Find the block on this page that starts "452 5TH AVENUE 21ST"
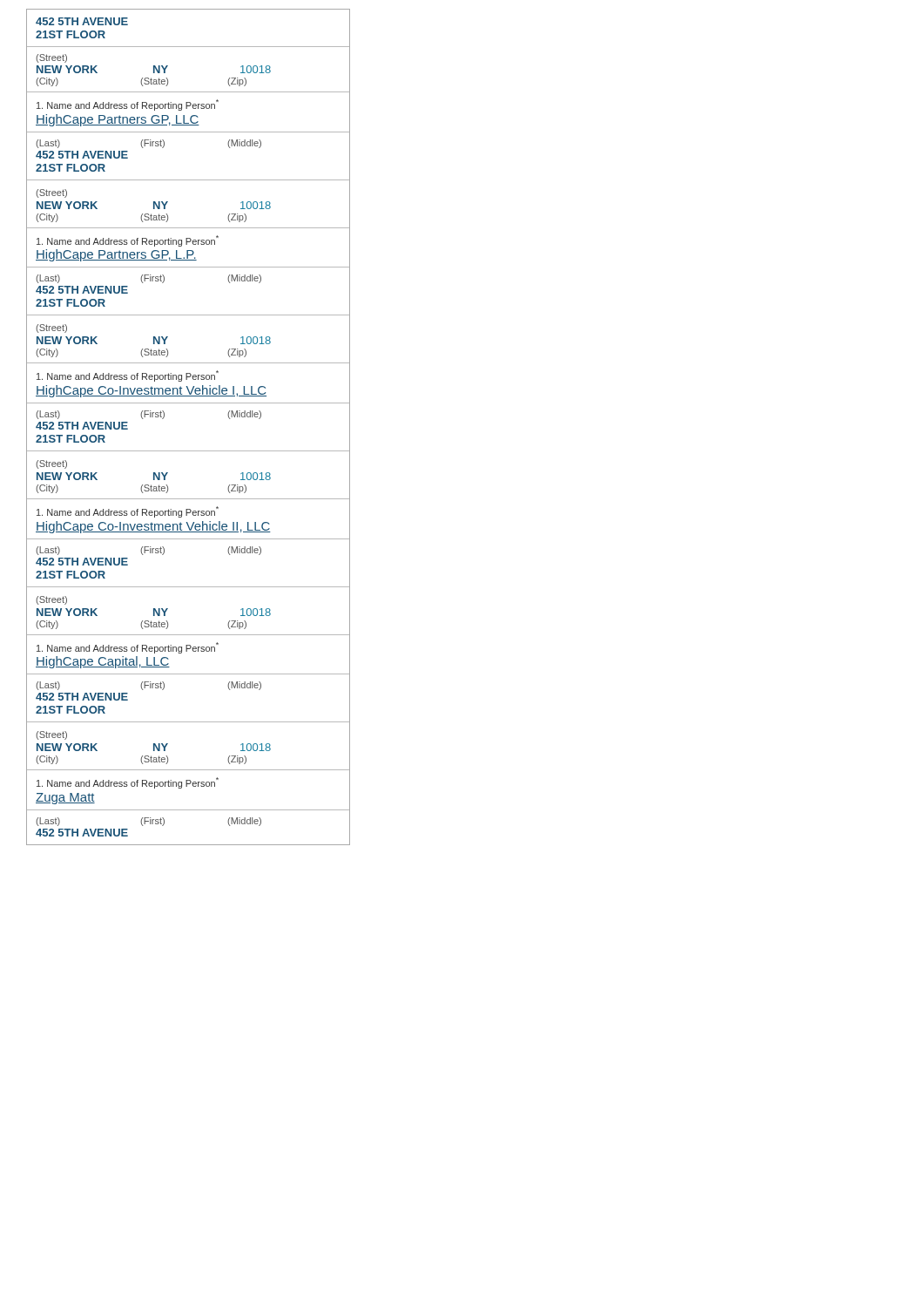 click(x=82, y=21)
